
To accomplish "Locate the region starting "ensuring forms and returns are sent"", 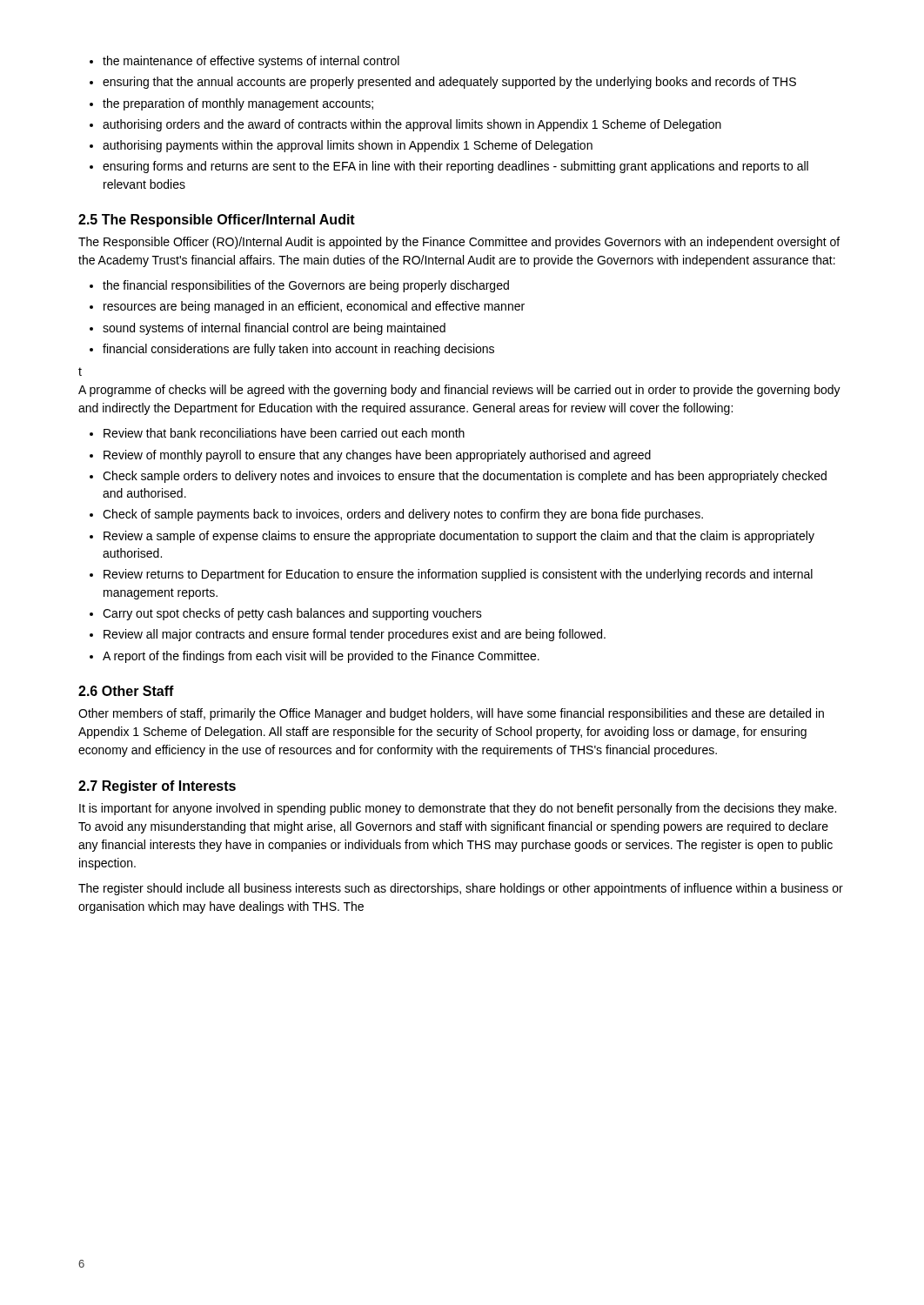I will [x=474, y=176].
